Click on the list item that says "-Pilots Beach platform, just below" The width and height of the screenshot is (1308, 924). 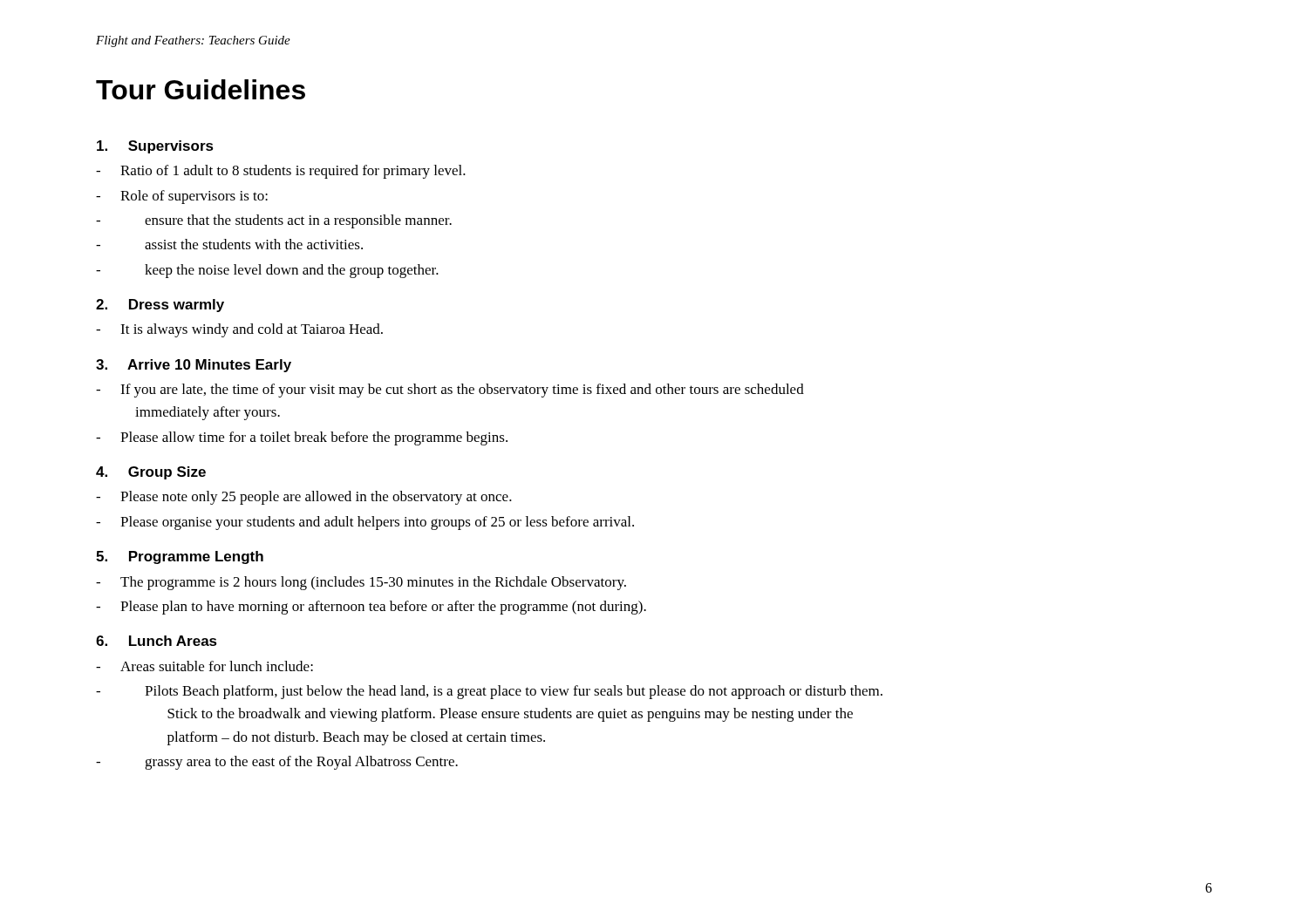[490, 714]
